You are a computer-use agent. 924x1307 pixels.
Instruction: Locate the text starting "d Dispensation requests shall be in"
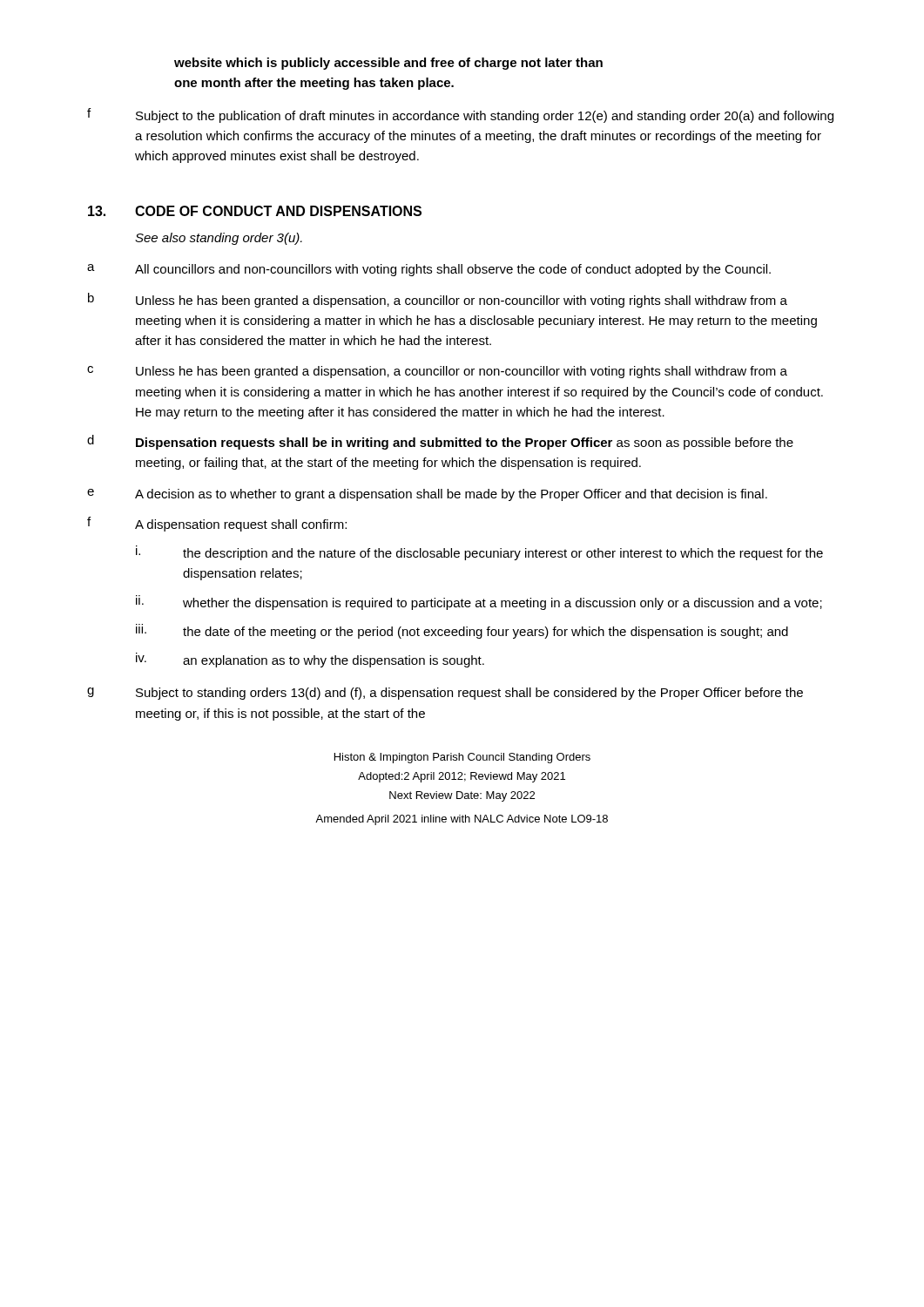(x=462, y=452)
